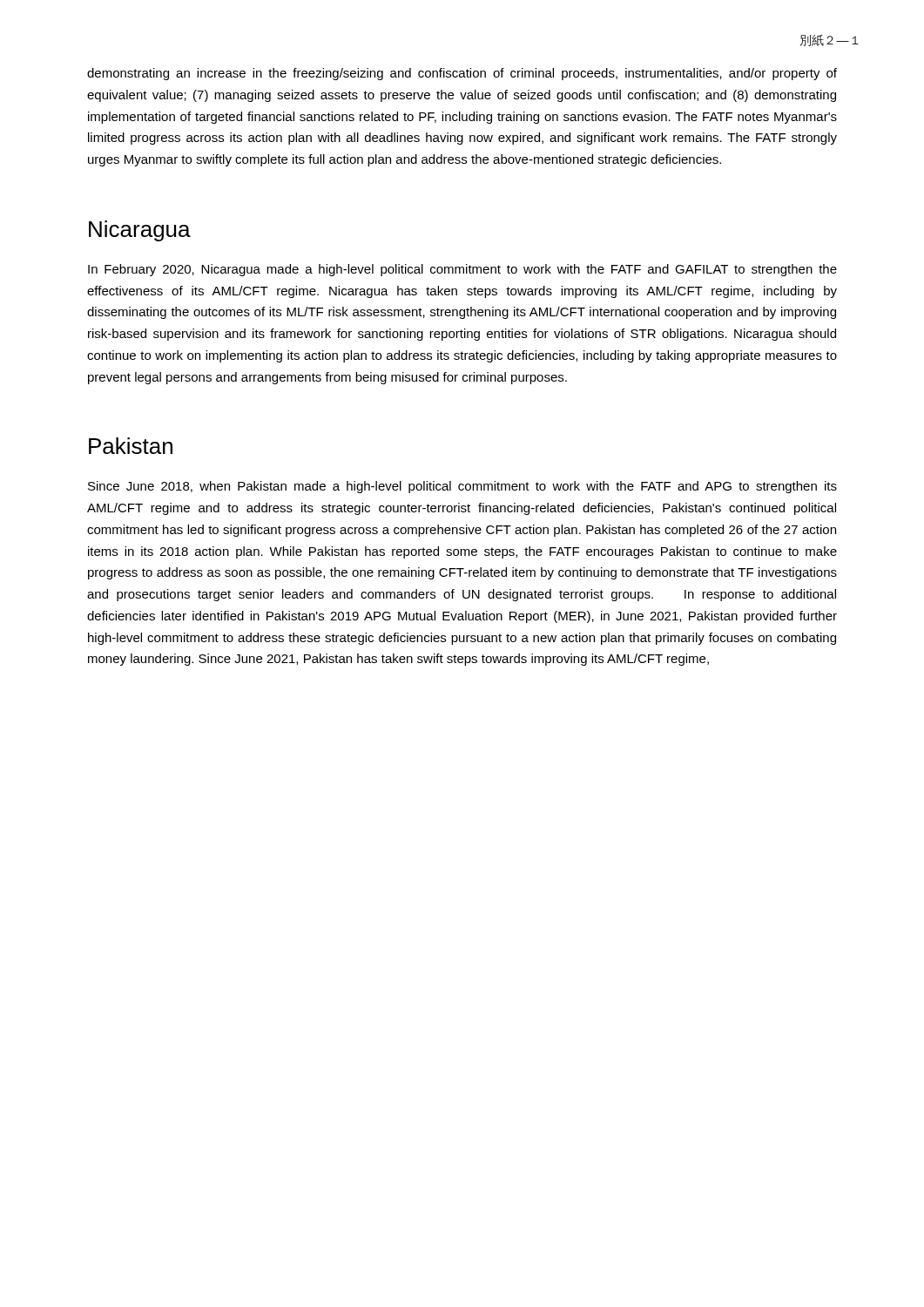This screenshot has height=1307, width=924.
Task: Click the passage that begins "Since June 2018, when Pakistan"
Action: pyautogui.click(x=462, y=572)
